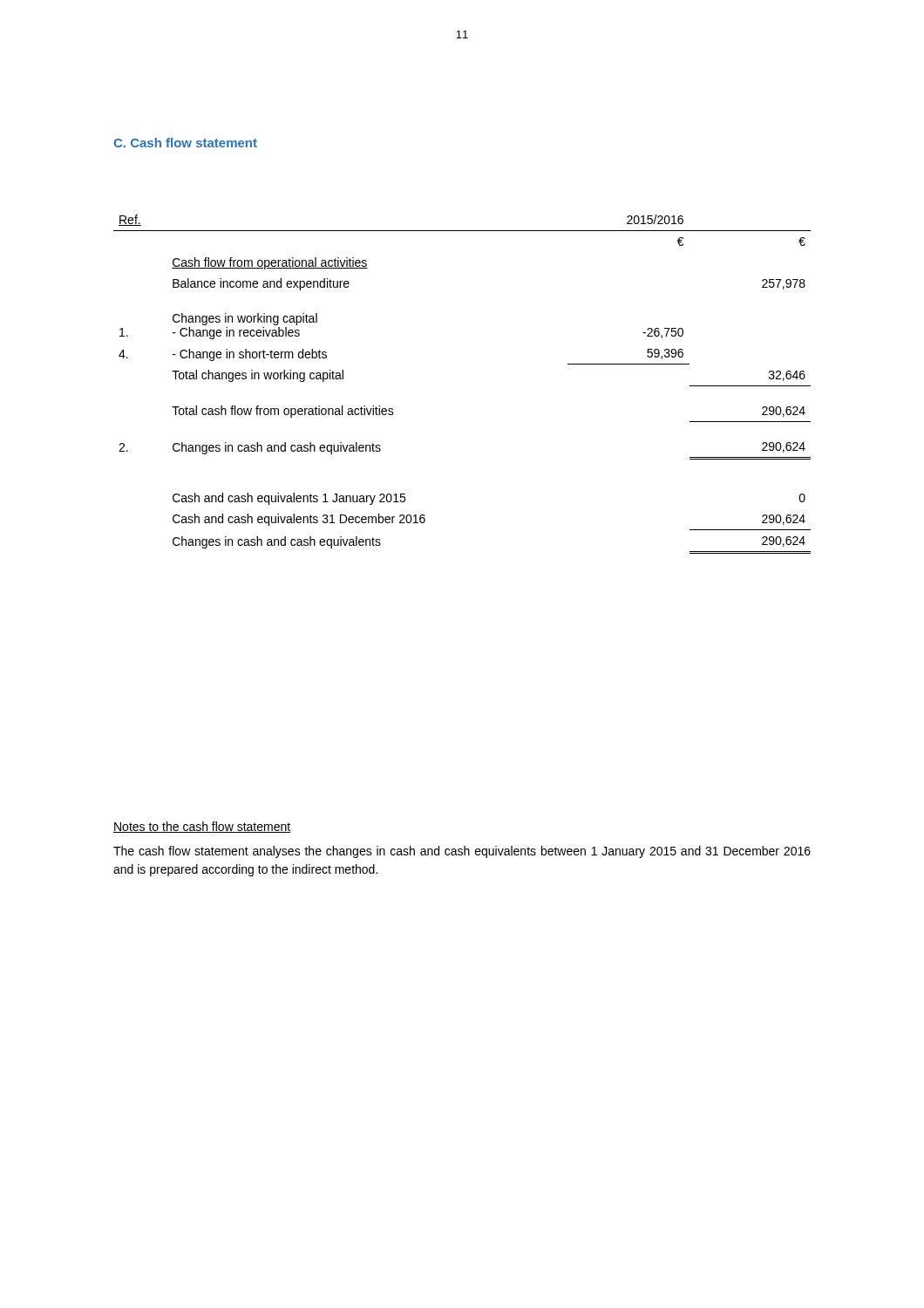The image size is (924, 1308).
Task: Locate the block of text that opens with "The cash flow statement"
Action: pos(462,860)
